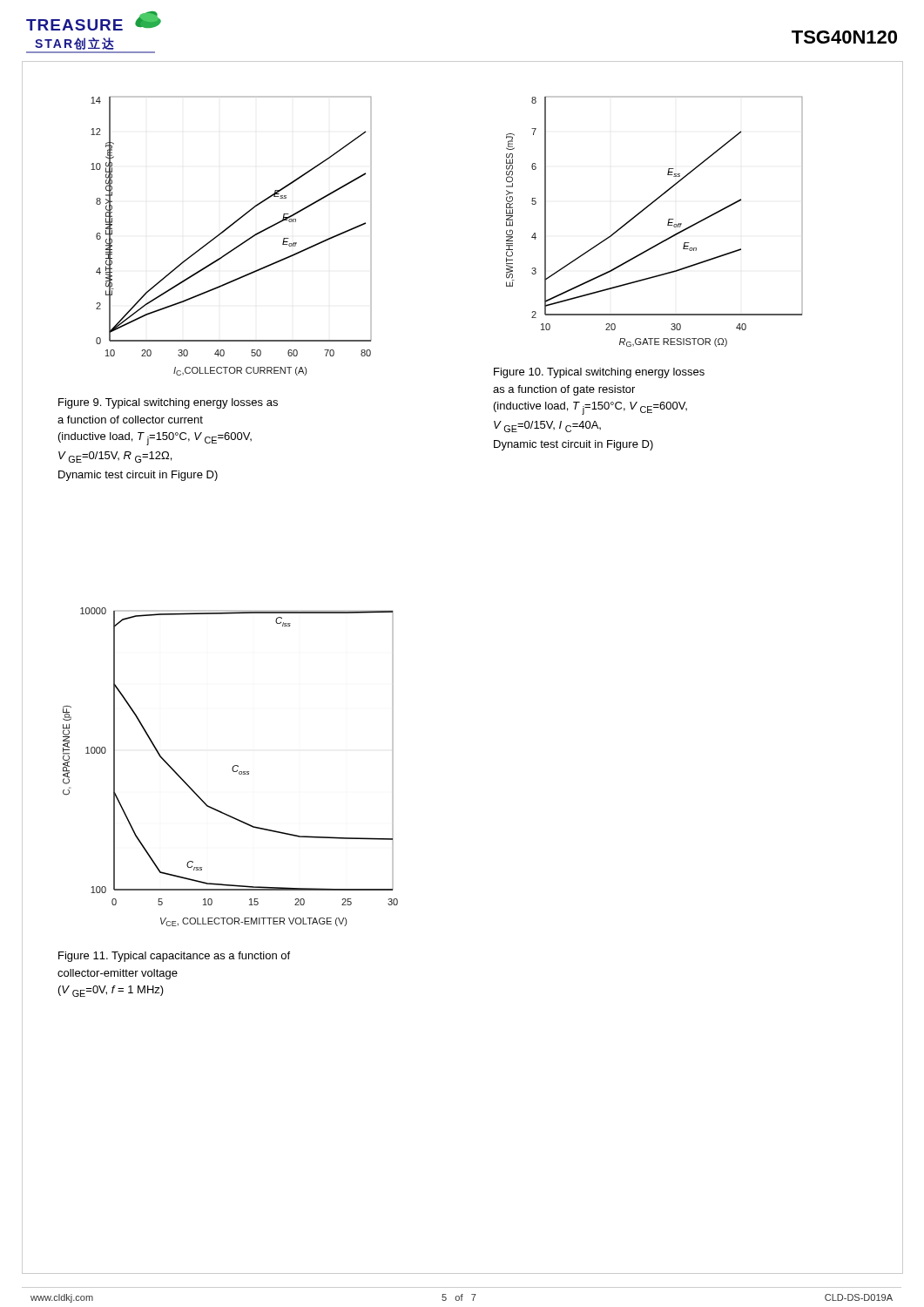Locate the element starting "Figure 10. Typical switching"
This screenshot has height=1307, width=924.
(x=599, y=408)
